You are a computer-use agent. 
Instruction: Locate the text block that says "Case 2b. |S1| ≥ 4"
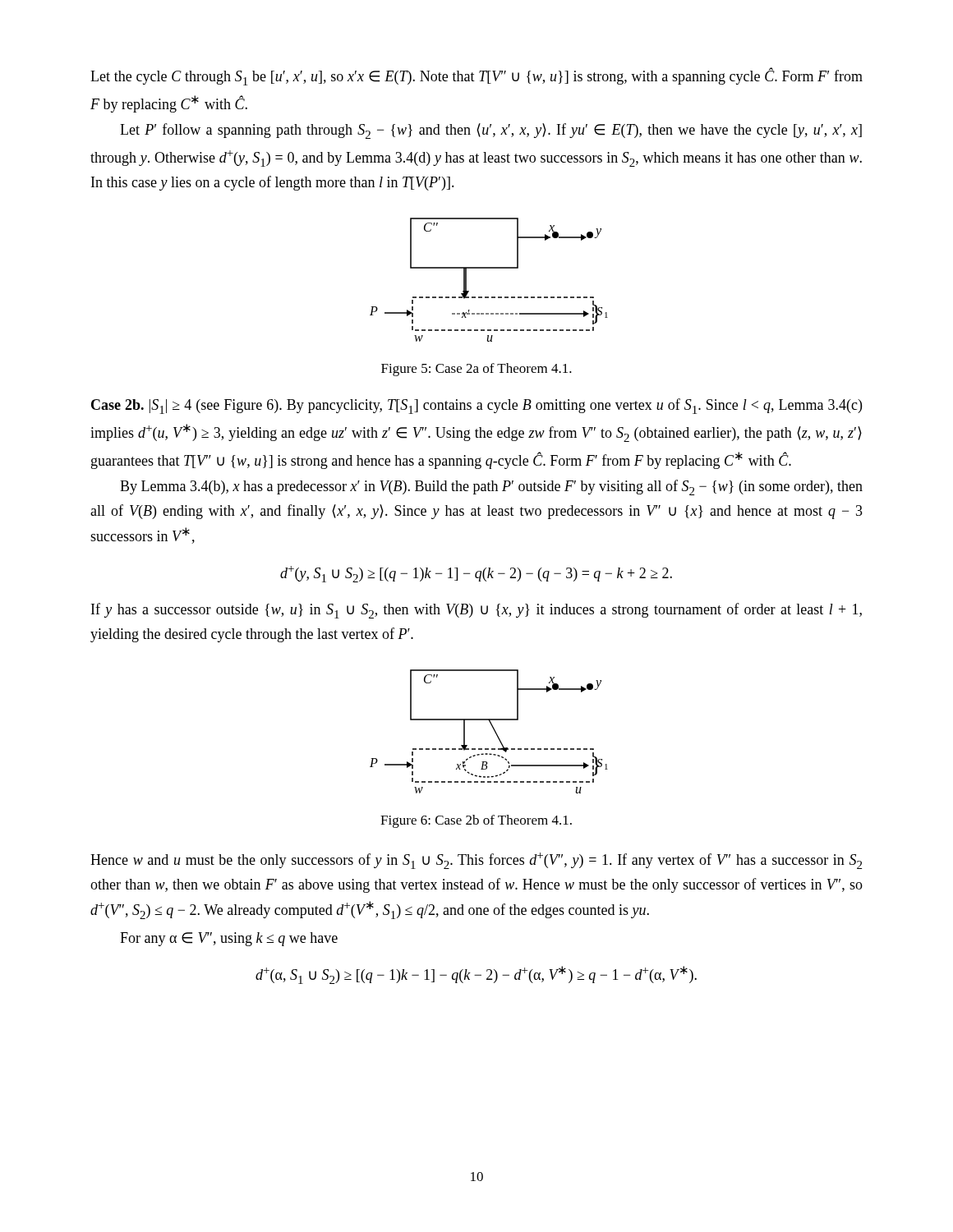(x=476, y=433)
